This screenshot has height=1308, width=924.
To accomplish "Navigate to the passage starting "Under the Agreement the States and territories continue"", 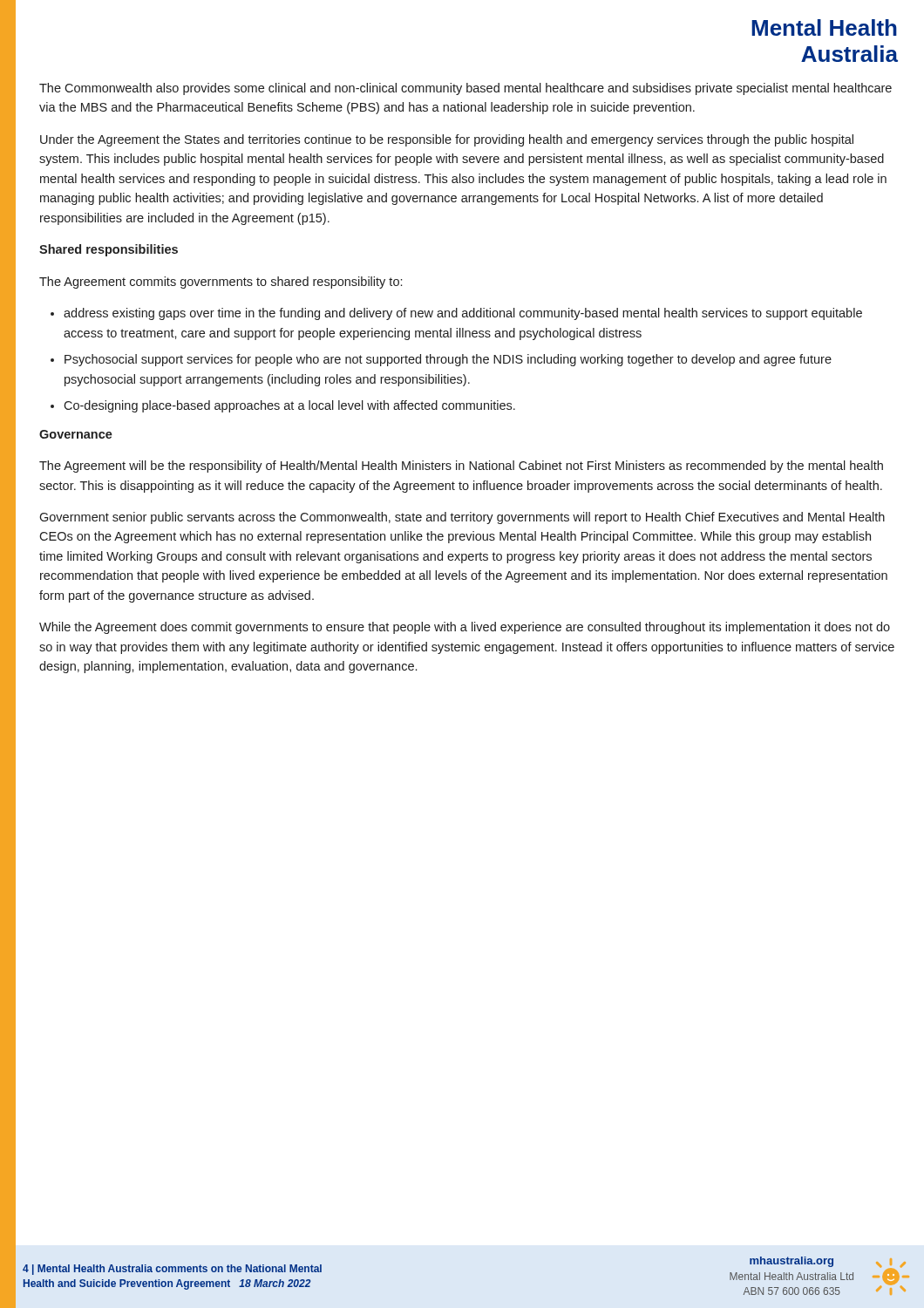I will pyautogui.click(x=469, y=179).
